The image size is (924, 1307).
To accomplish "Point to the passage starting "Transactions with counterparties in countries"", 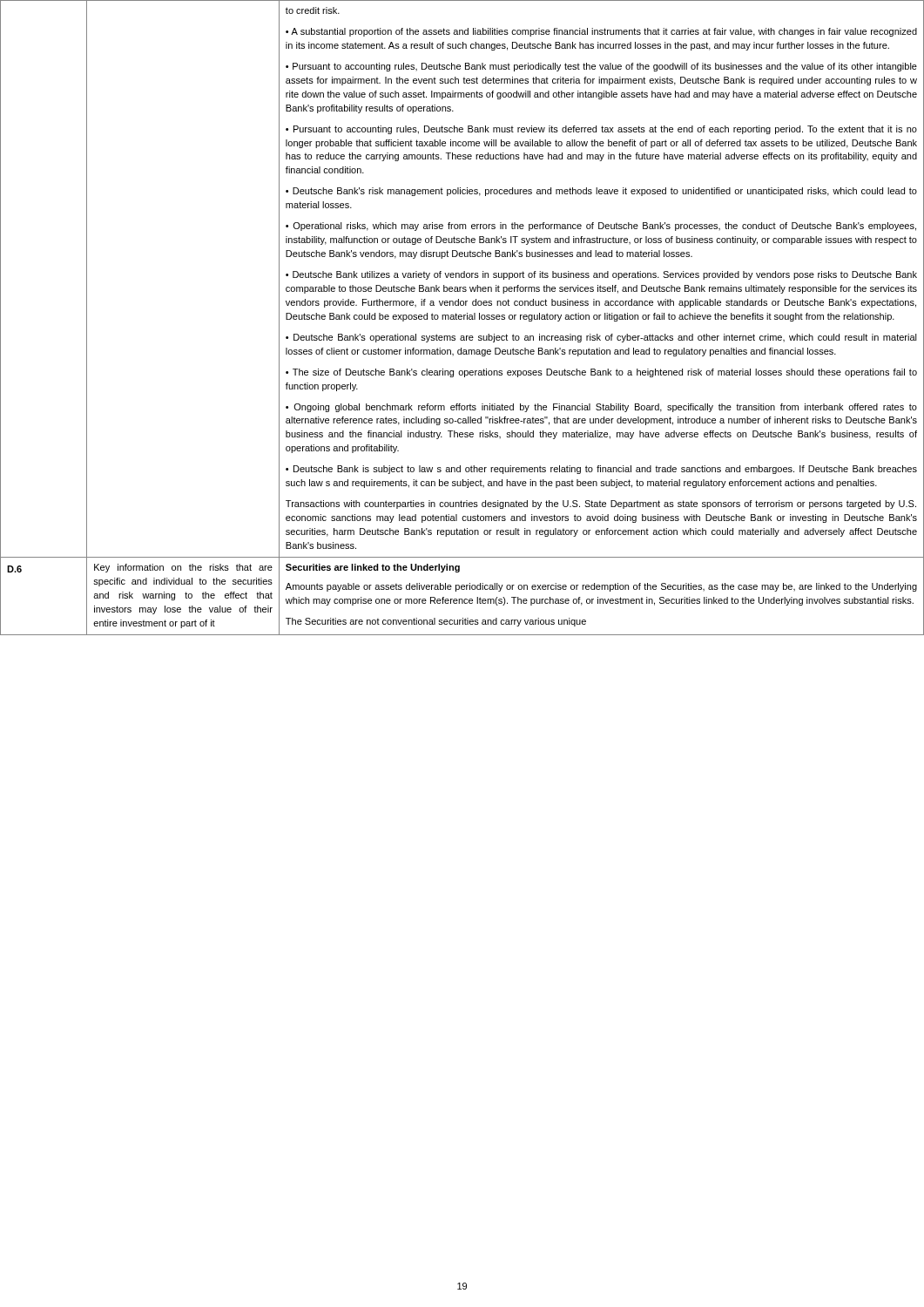I will [x=601, y=525].
